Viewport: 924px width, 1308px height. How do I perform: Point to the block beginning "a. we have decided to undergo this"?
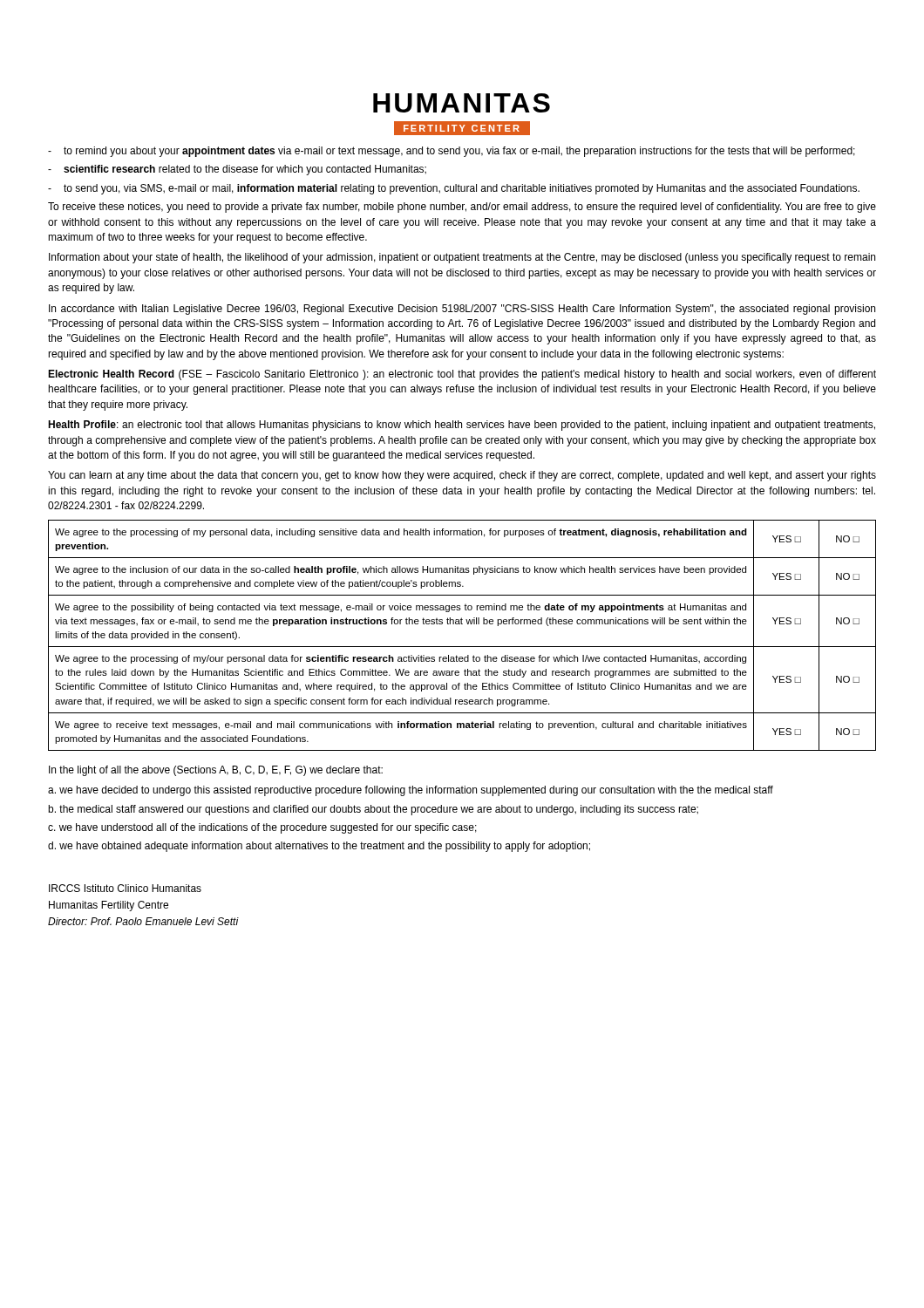(x=410, y=790)
